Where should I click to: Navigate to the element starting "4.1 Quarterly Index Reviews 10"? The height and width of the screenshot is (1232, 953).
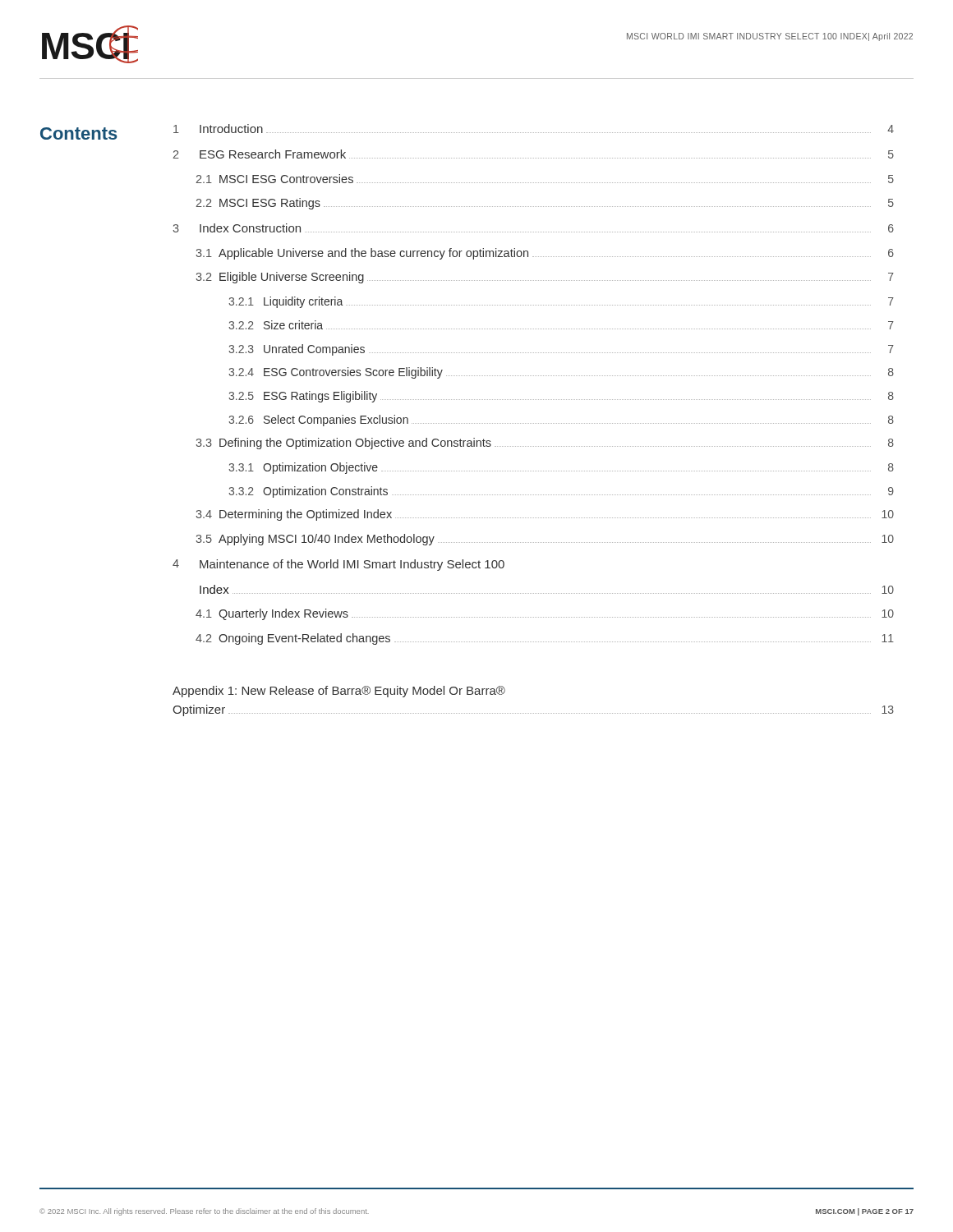pyautogui.click(x=545, y=615)
